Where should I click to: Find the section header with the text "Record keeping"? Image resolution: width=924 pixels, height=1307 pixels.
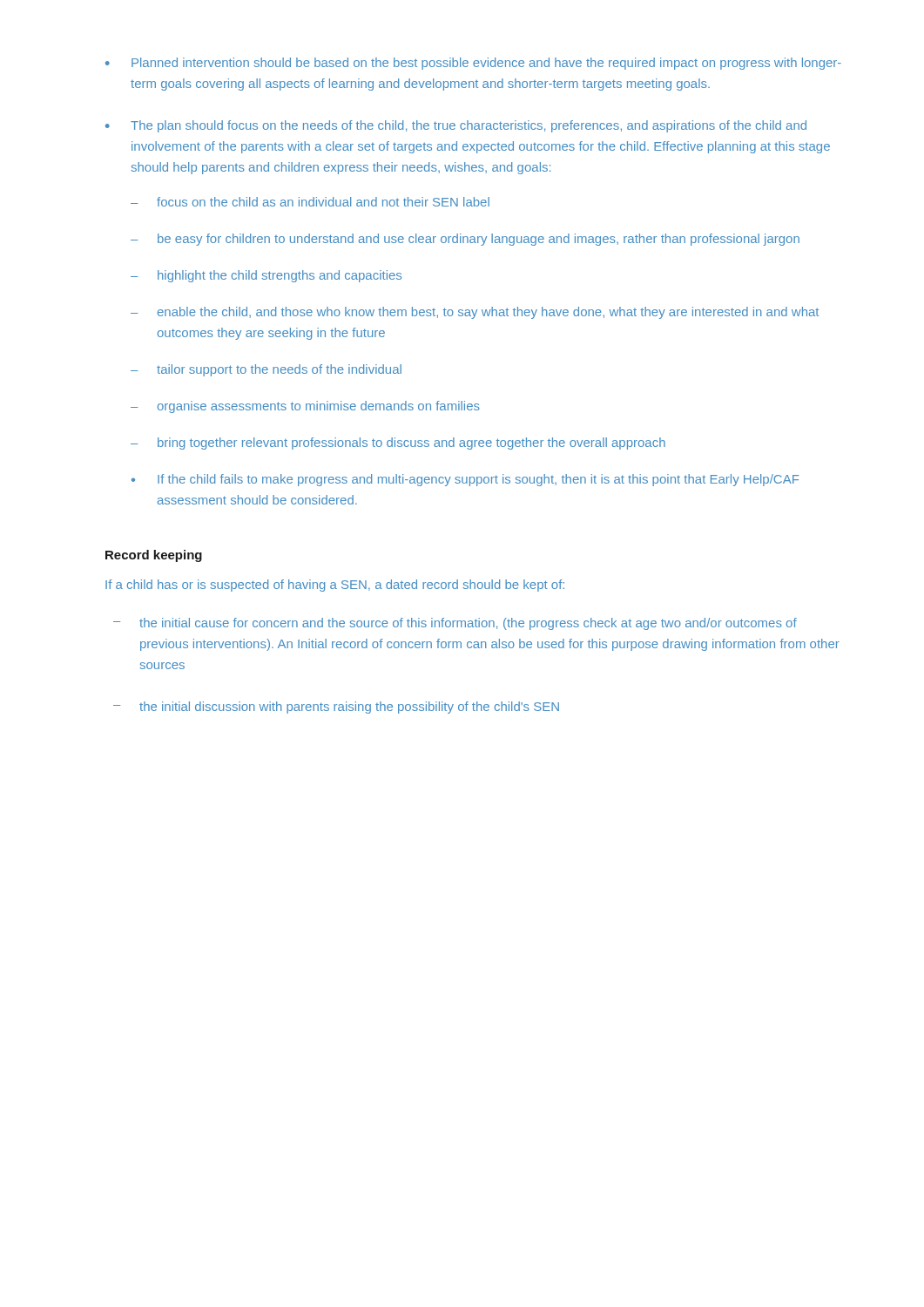coord(154,555)
